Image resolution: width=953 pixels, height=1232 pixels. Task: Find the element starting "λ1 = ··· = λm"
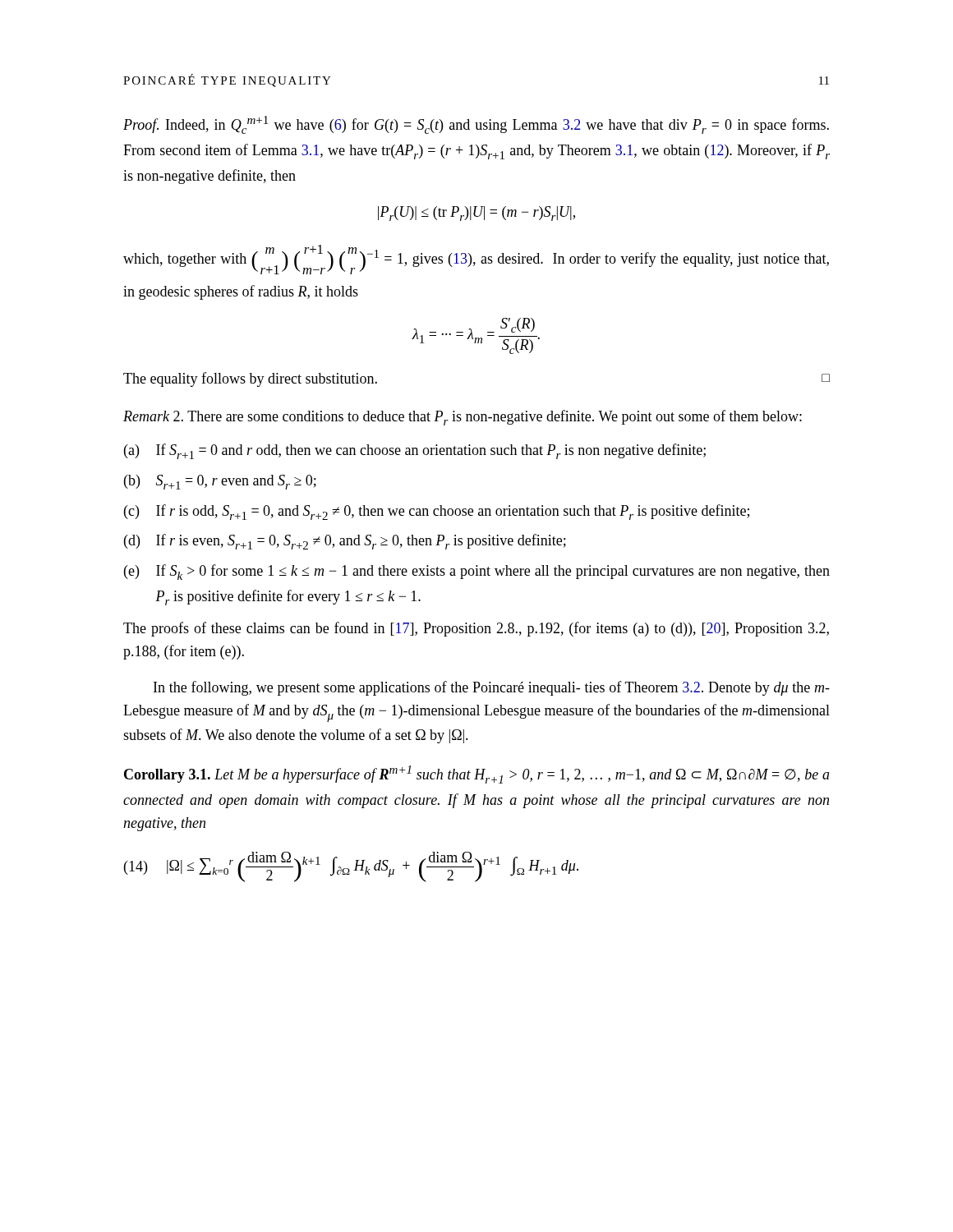476,336
